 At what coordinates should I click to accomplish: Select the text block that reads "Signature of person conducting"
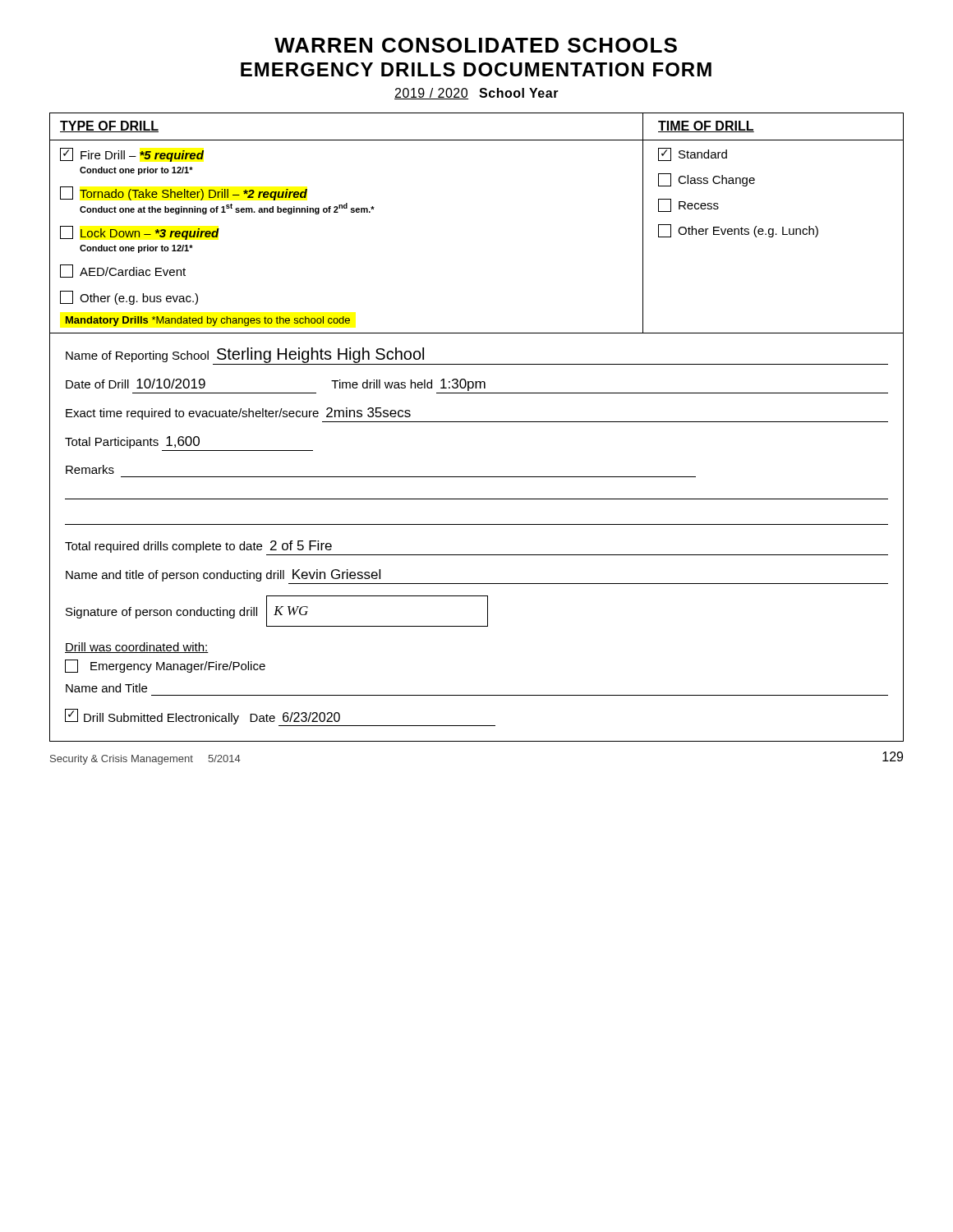(277, 611)
